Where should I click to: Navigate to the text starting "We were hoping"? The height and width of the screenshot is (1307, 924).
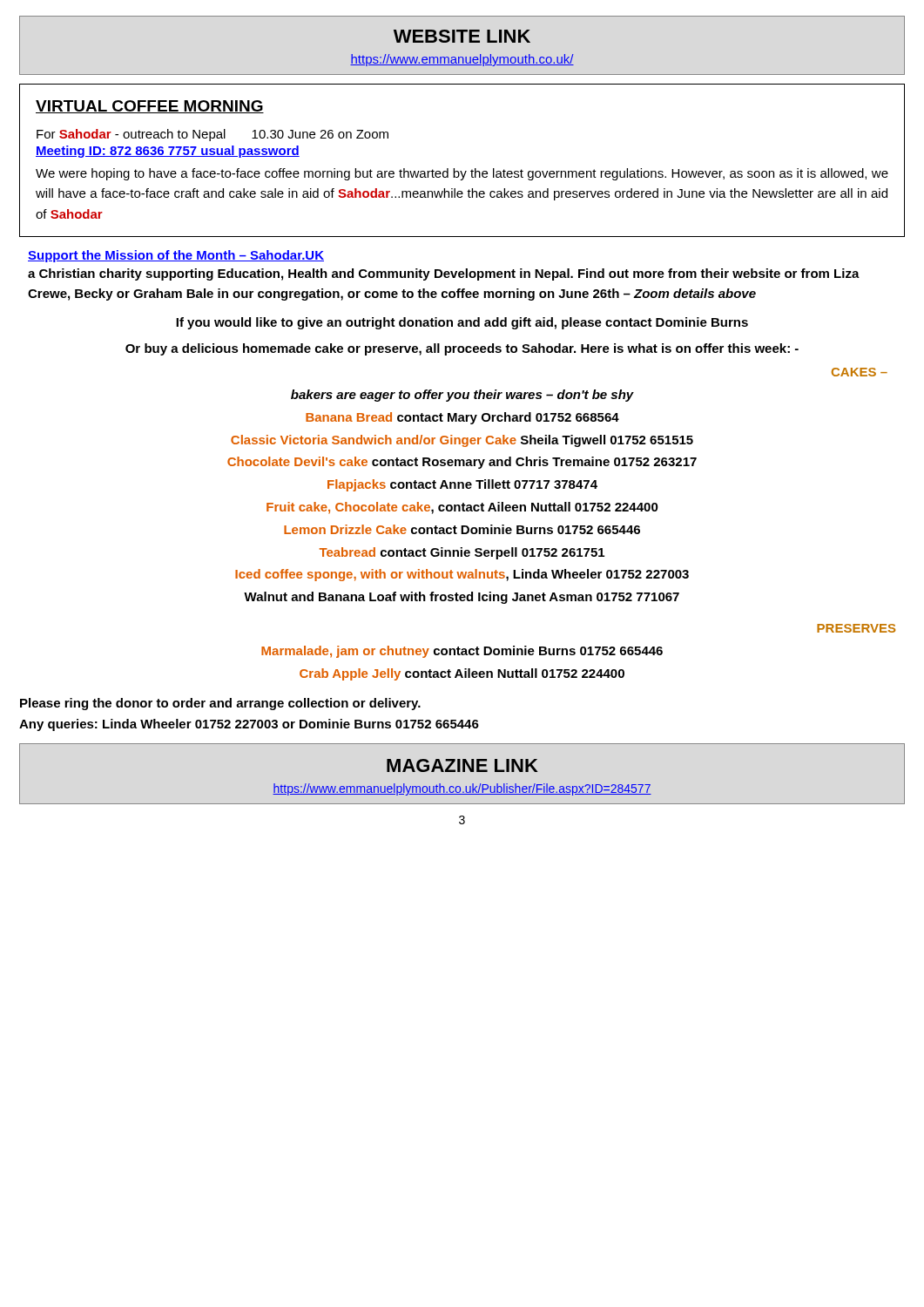462,193
